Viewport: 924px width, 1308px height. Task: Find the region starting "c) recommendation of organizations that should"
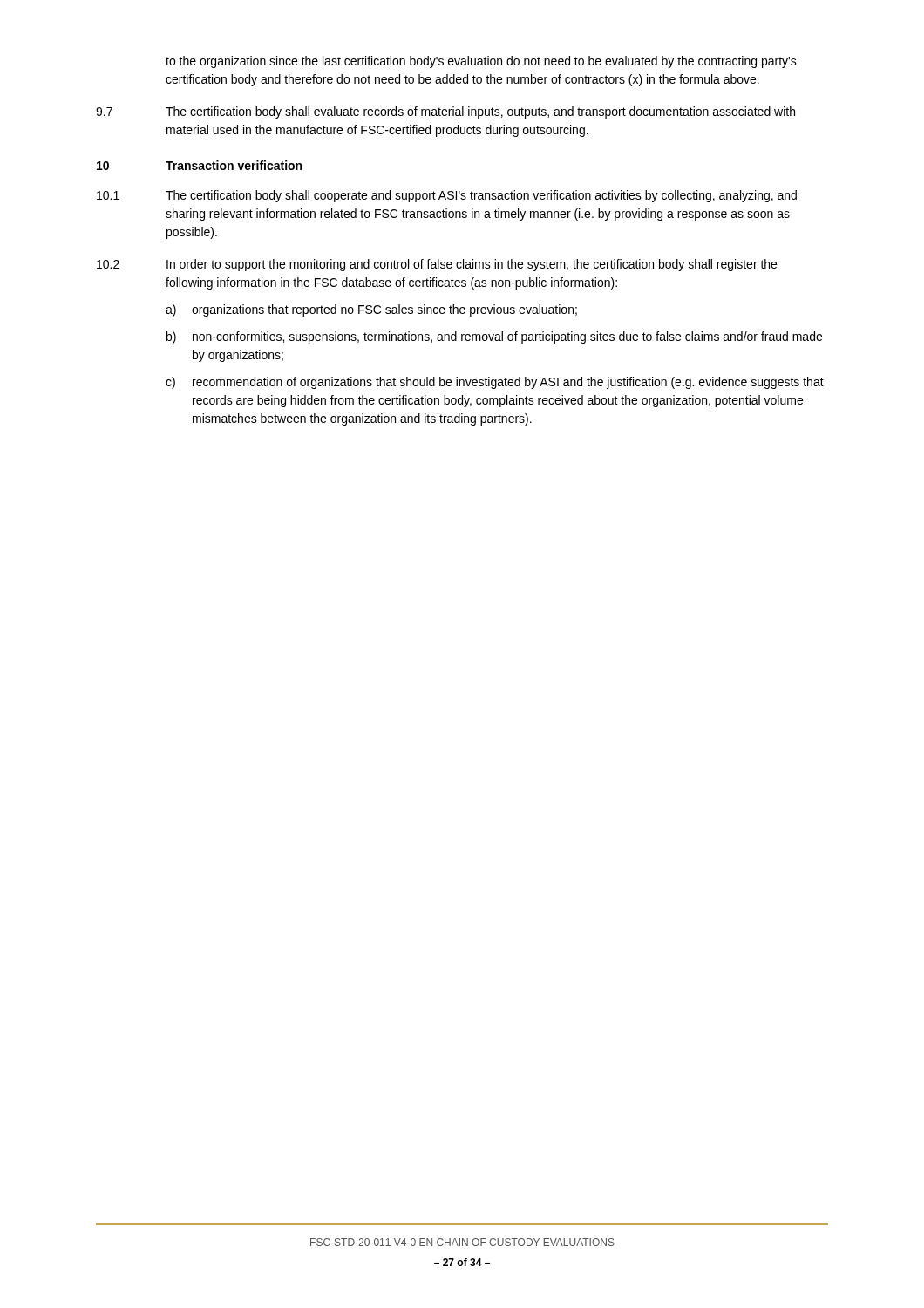tap(497, 401)
